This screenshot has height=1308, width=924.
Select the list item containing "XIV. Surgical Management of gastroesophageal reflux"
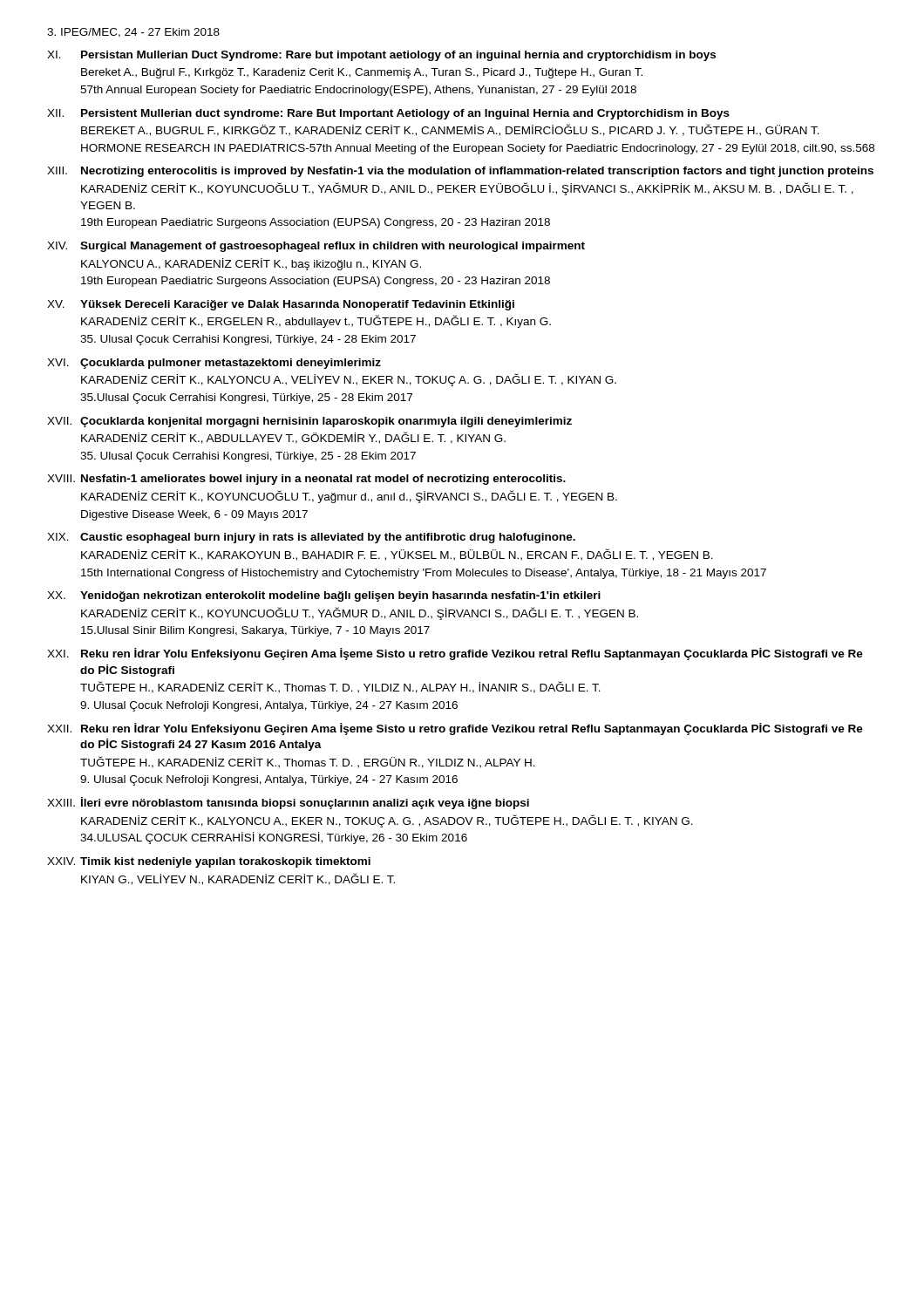(316, 247)
